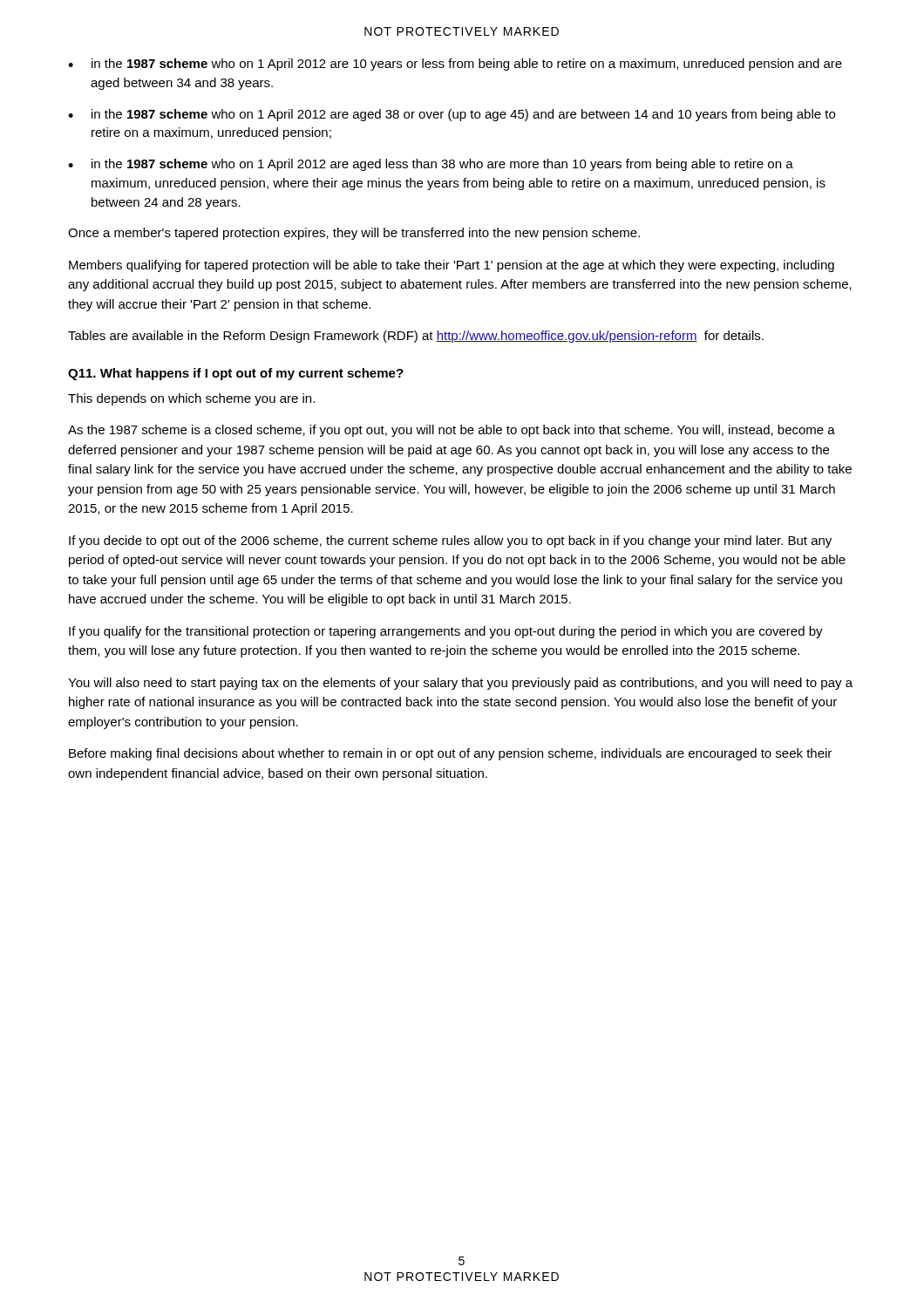Point to the block beginning "As the 1987 scheme"
The height and width of the screenshot is (1308, 924).
(460, 469)
